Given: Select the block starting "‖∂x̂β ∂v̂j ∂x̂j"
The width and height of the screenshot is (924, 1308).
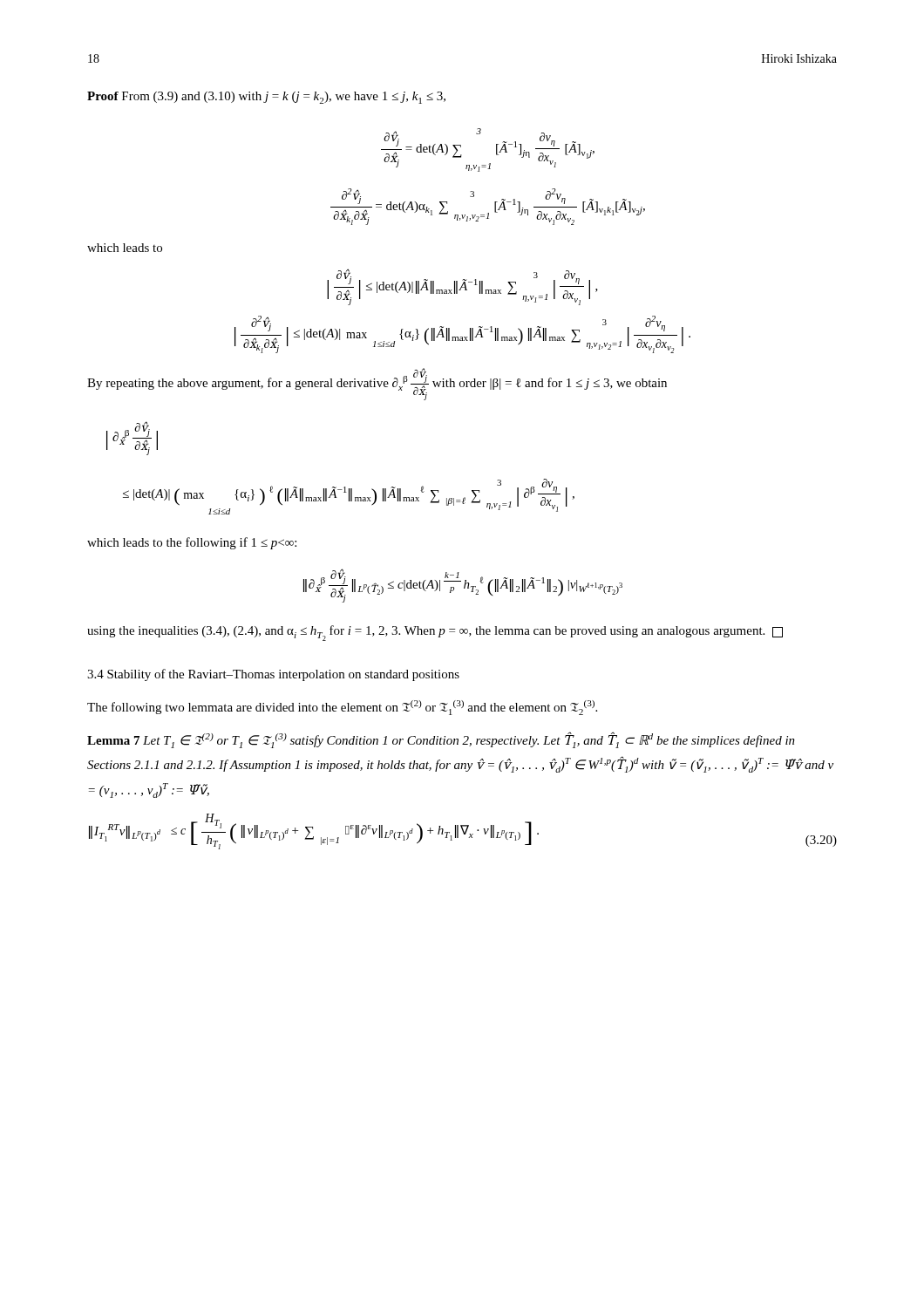Looking at the screenshot, I should (462, 586).
